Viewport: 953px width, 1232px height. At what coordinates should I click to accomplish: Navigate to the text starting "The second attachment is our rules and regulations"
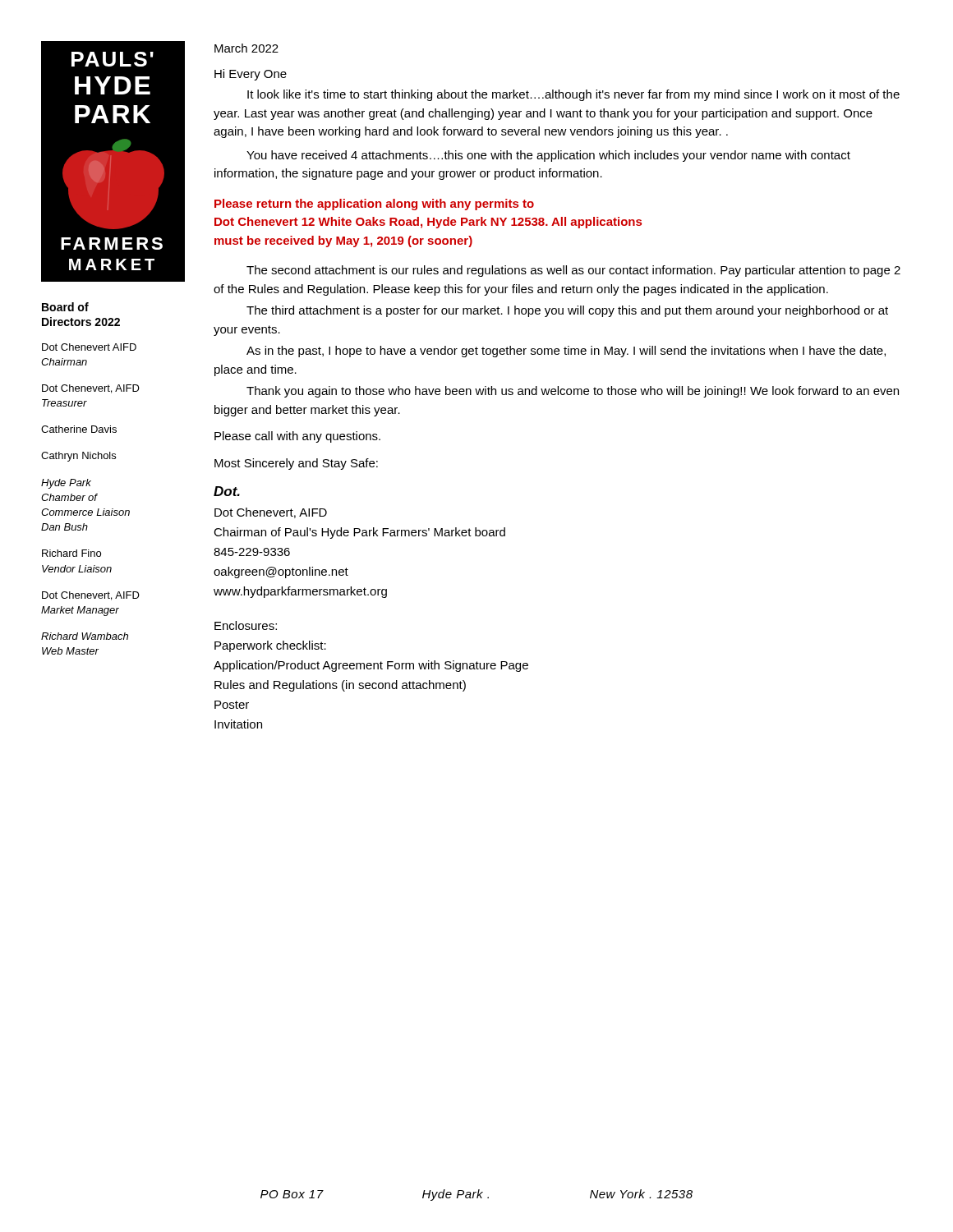pos(559,340)
